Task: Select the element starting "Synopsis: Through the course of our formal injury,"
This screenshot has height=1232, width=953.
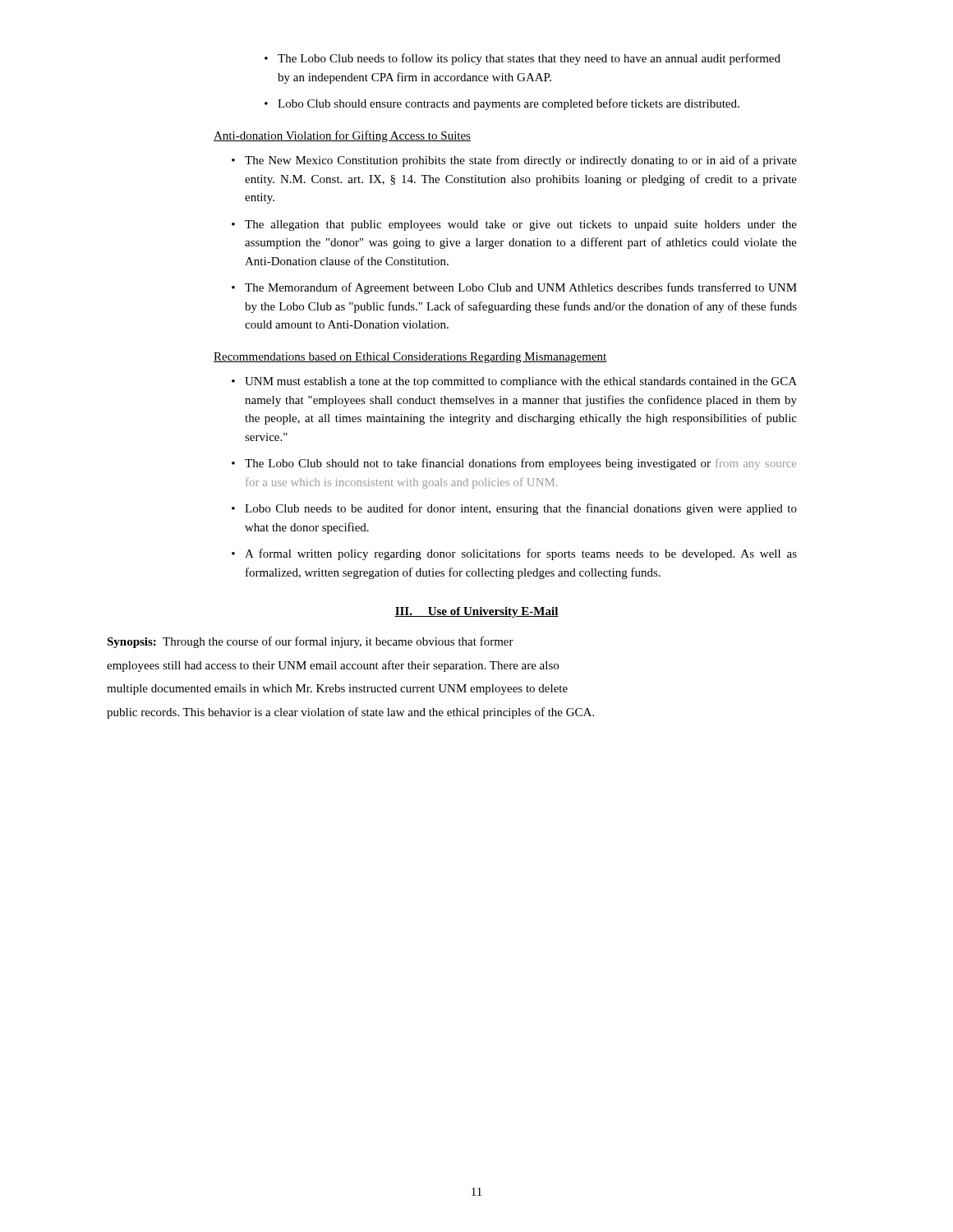Action: 310,641
